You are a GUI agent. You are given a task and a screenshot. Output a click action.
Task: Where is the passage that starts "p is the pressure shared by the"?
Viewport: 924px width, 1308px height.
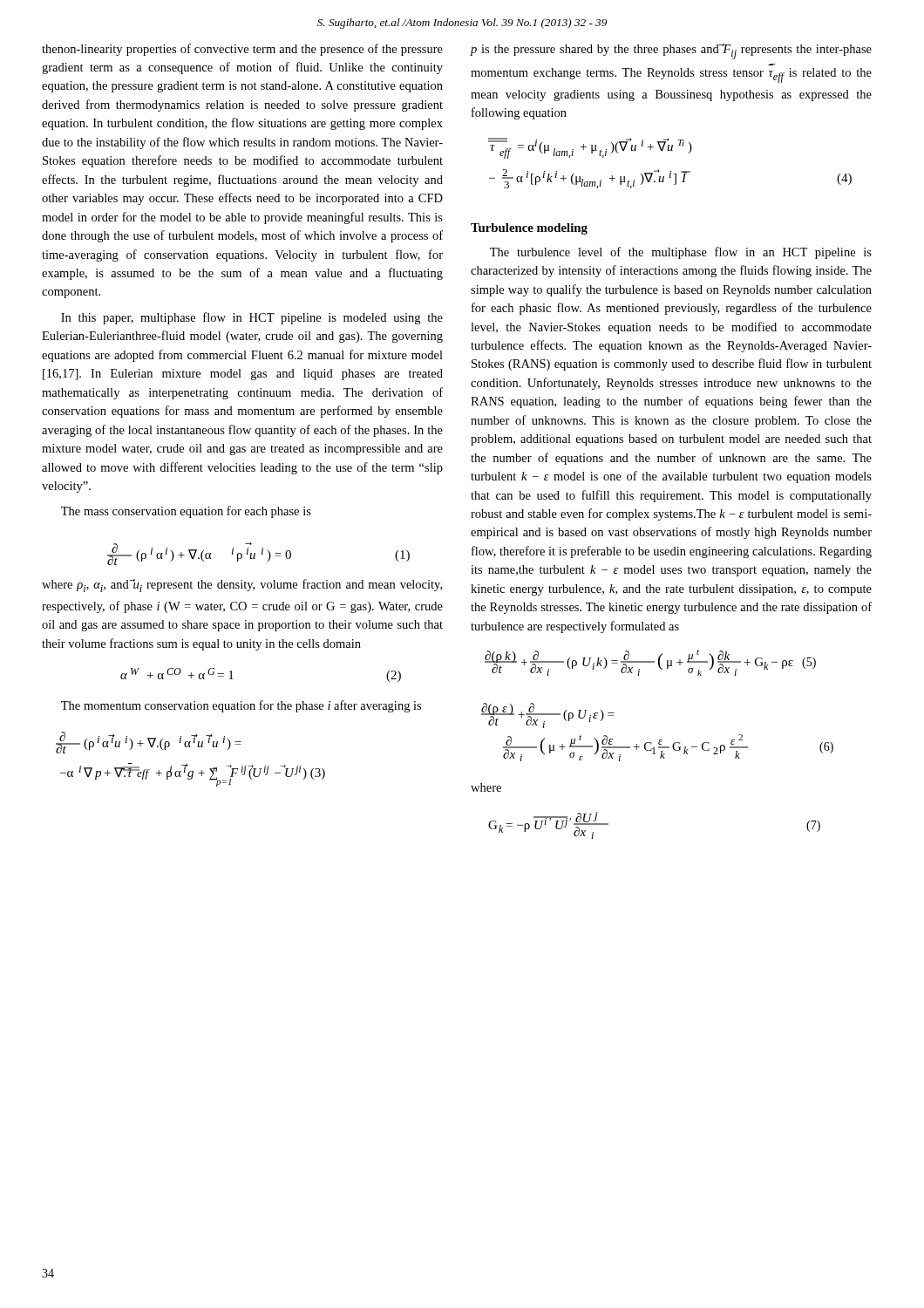coord(671,81)
